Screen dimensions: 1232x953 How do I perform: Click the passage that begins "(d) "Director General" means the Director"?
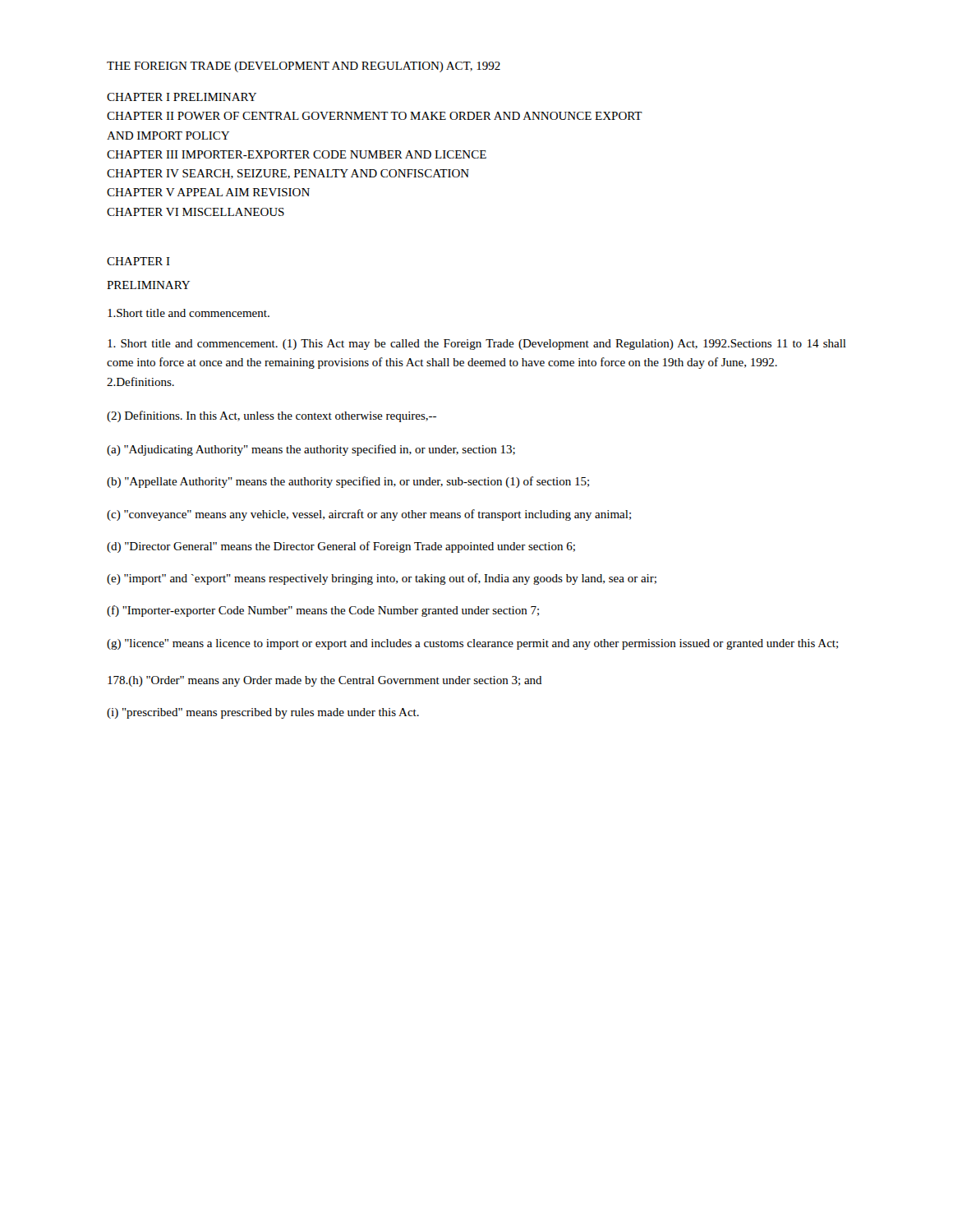click(341, 546)
